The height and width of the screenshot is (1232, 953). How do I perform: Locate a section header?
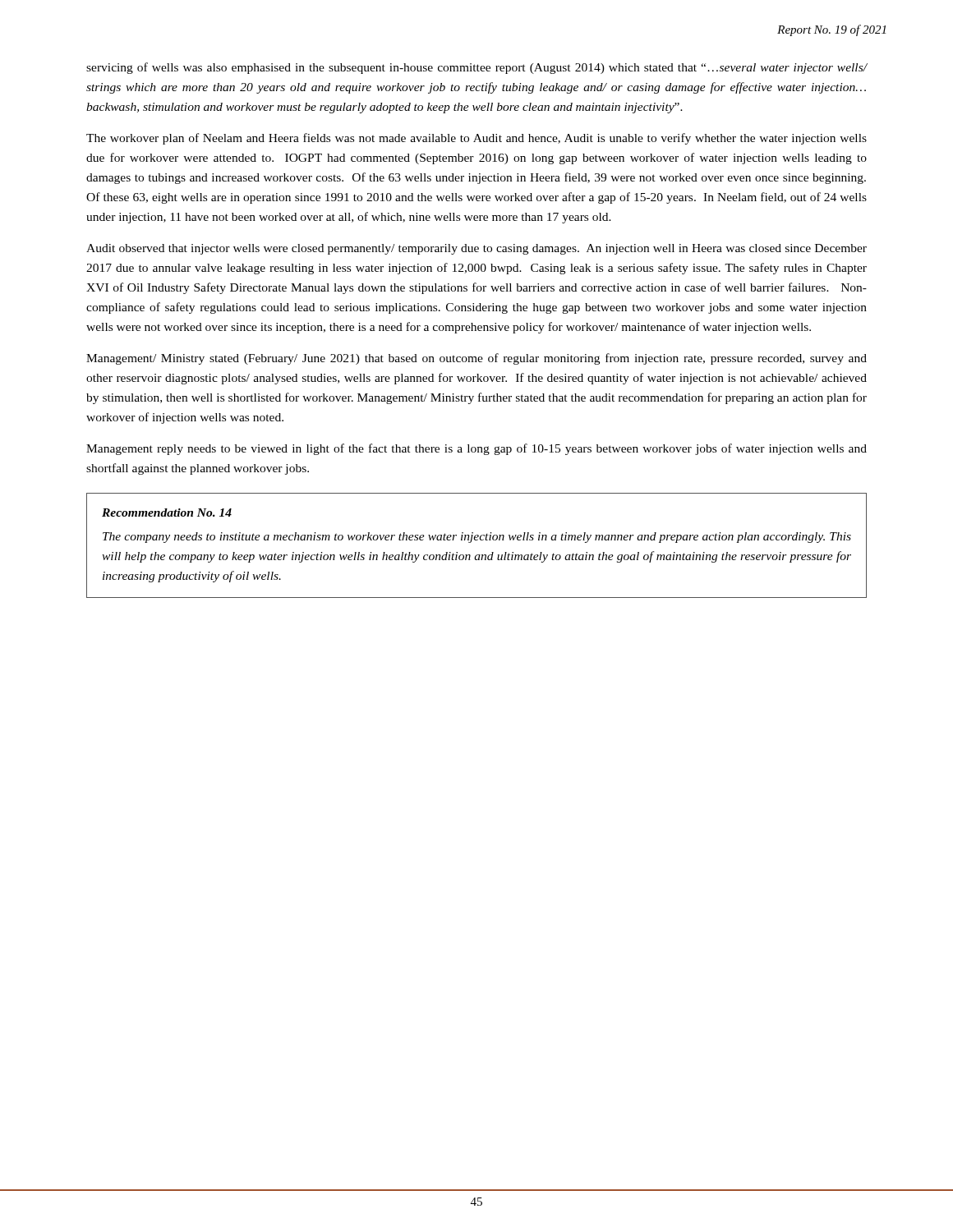point(167,512)
